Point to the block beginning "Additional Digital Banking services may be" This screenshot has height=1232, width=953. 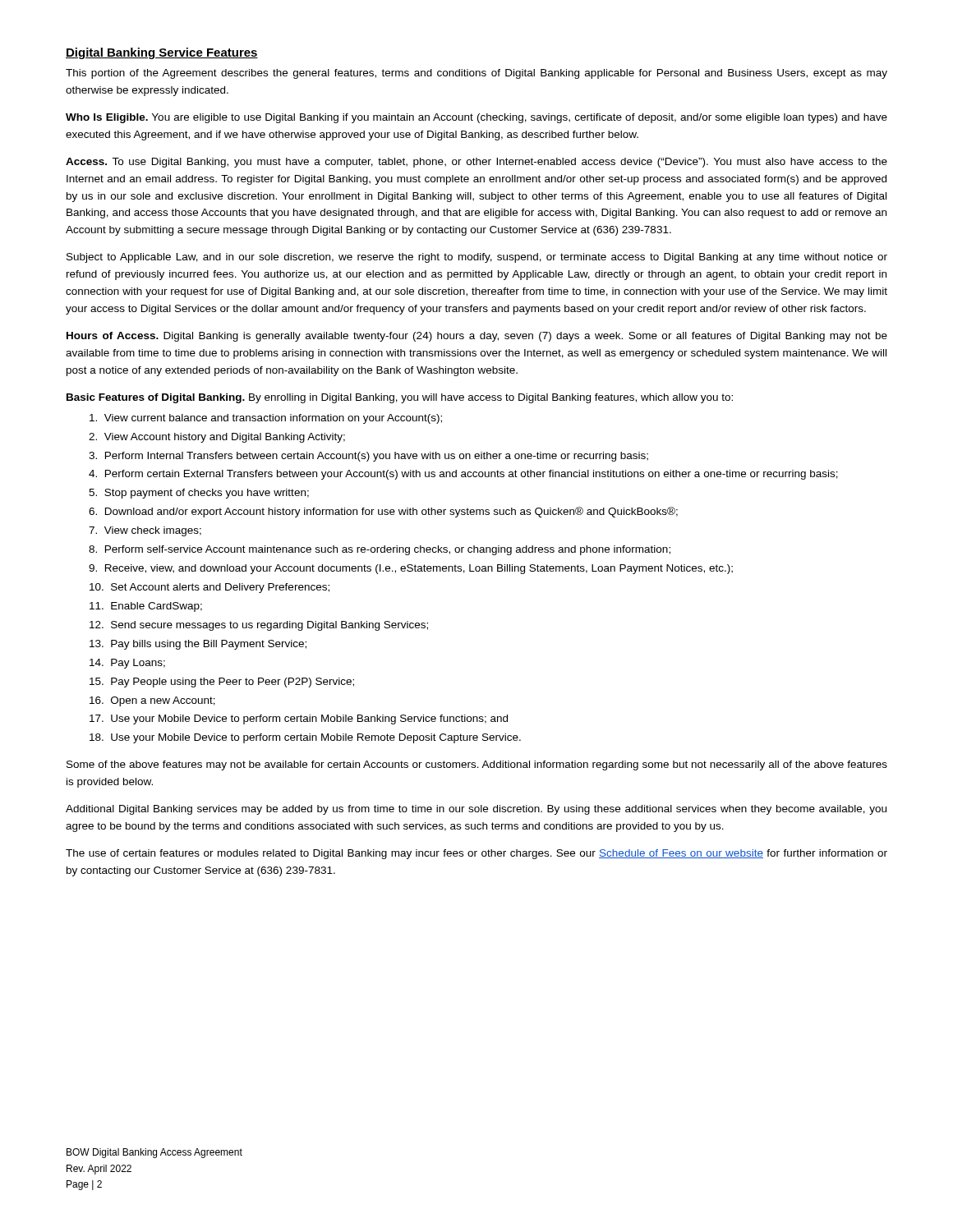476,817
